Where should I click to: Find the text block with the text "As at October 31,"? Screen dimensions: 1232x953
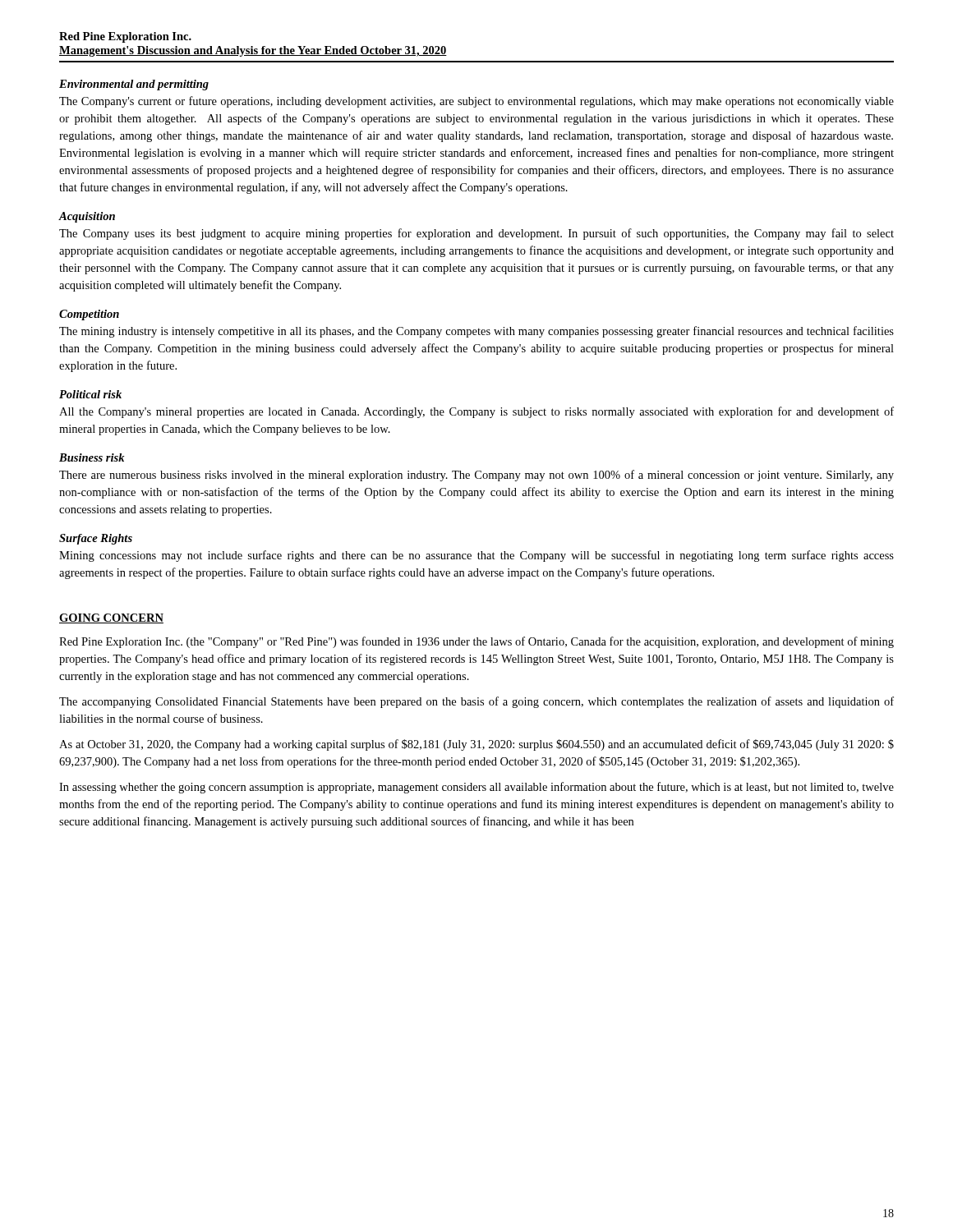click(x=476, y=753)
